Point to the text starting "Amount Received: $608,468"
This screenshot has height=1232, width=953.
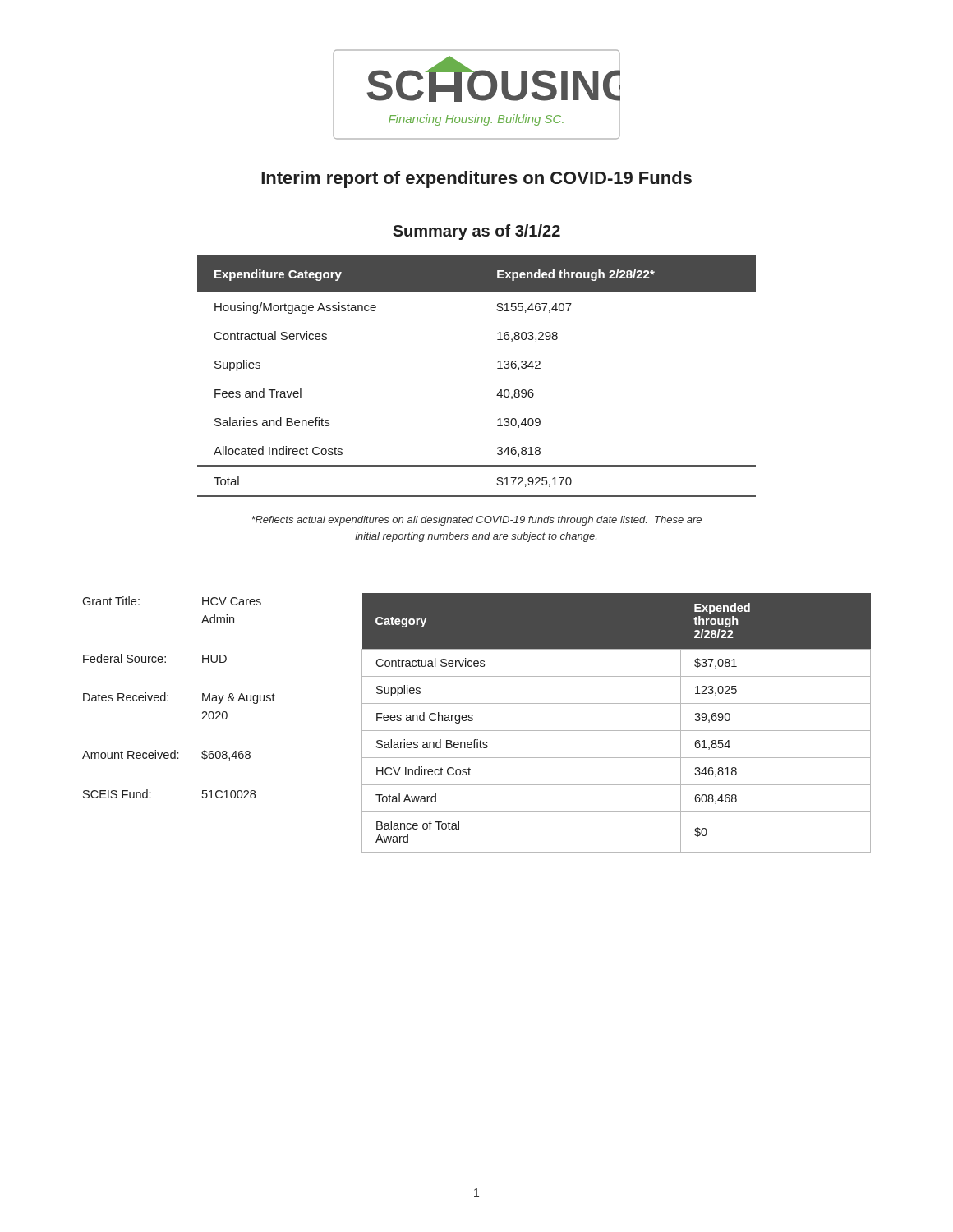point(167,755)
